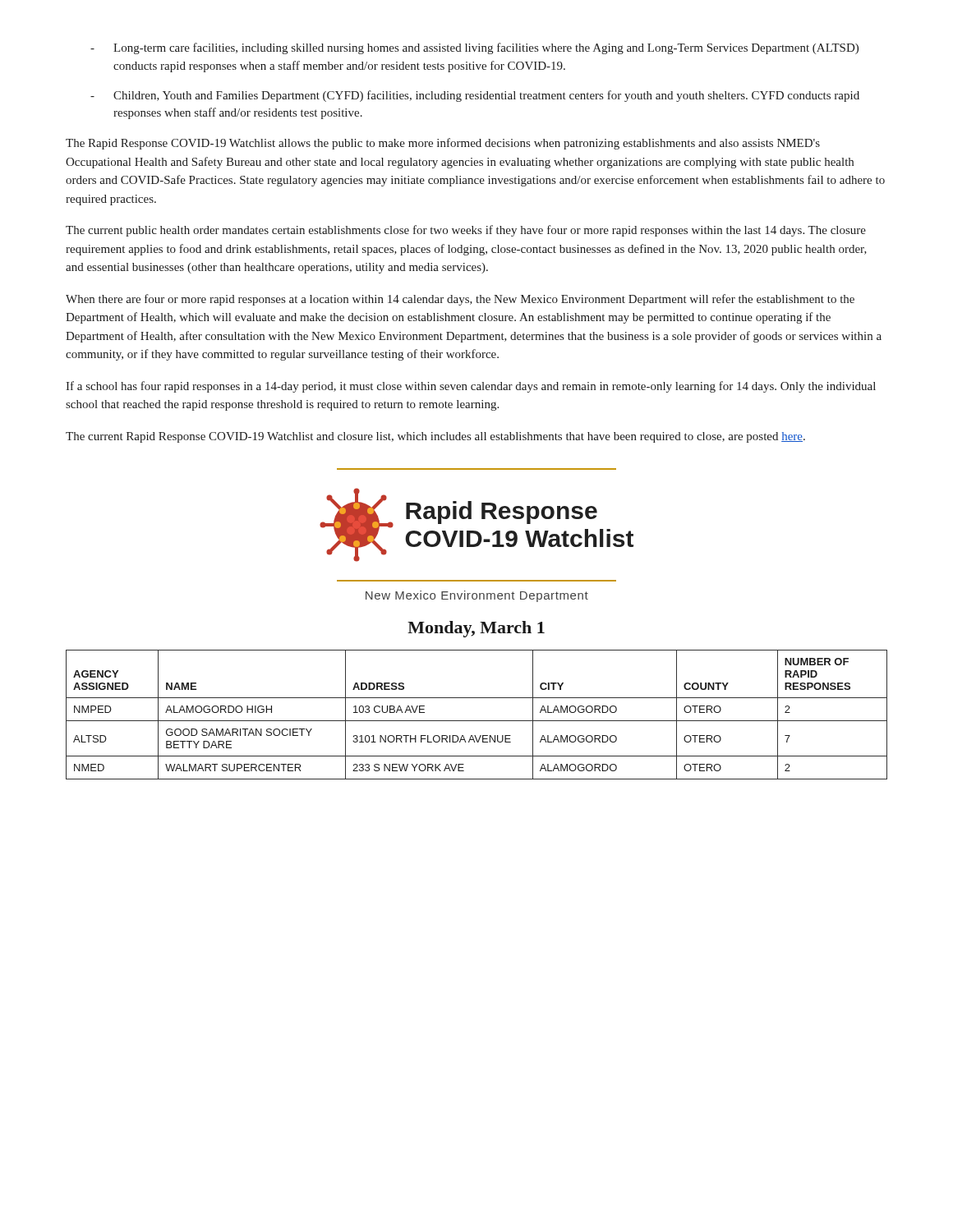The height and width of the screenshot is (1232, 953).
Task: Point to the element starting "The Rapid Response COVID-19 Watchlist allows the public"
Action: [475, 171]
